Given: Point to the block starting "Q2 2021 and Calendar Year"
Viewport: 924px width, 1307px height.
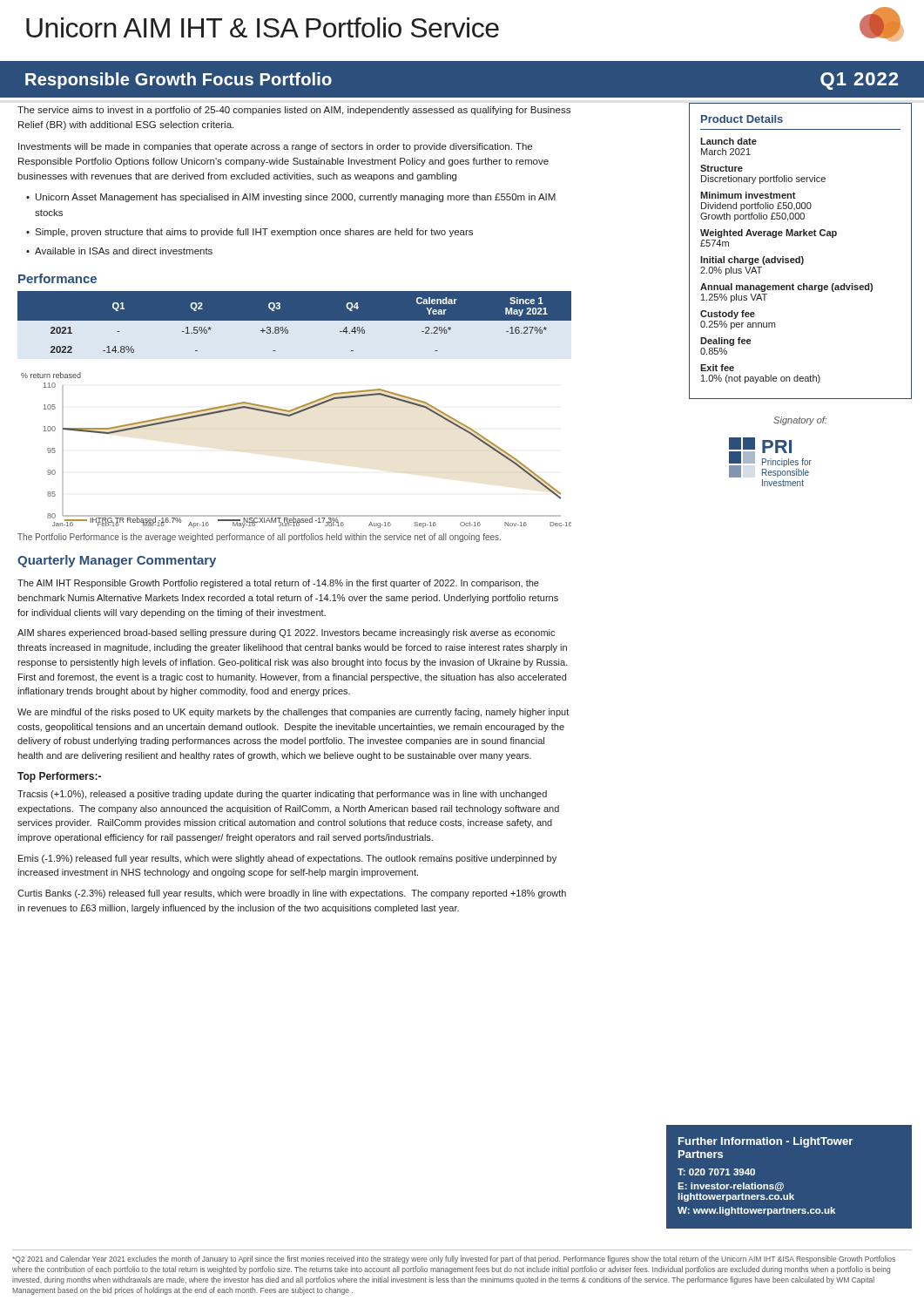Looking at the screenshot, I should coord(454,1275).
